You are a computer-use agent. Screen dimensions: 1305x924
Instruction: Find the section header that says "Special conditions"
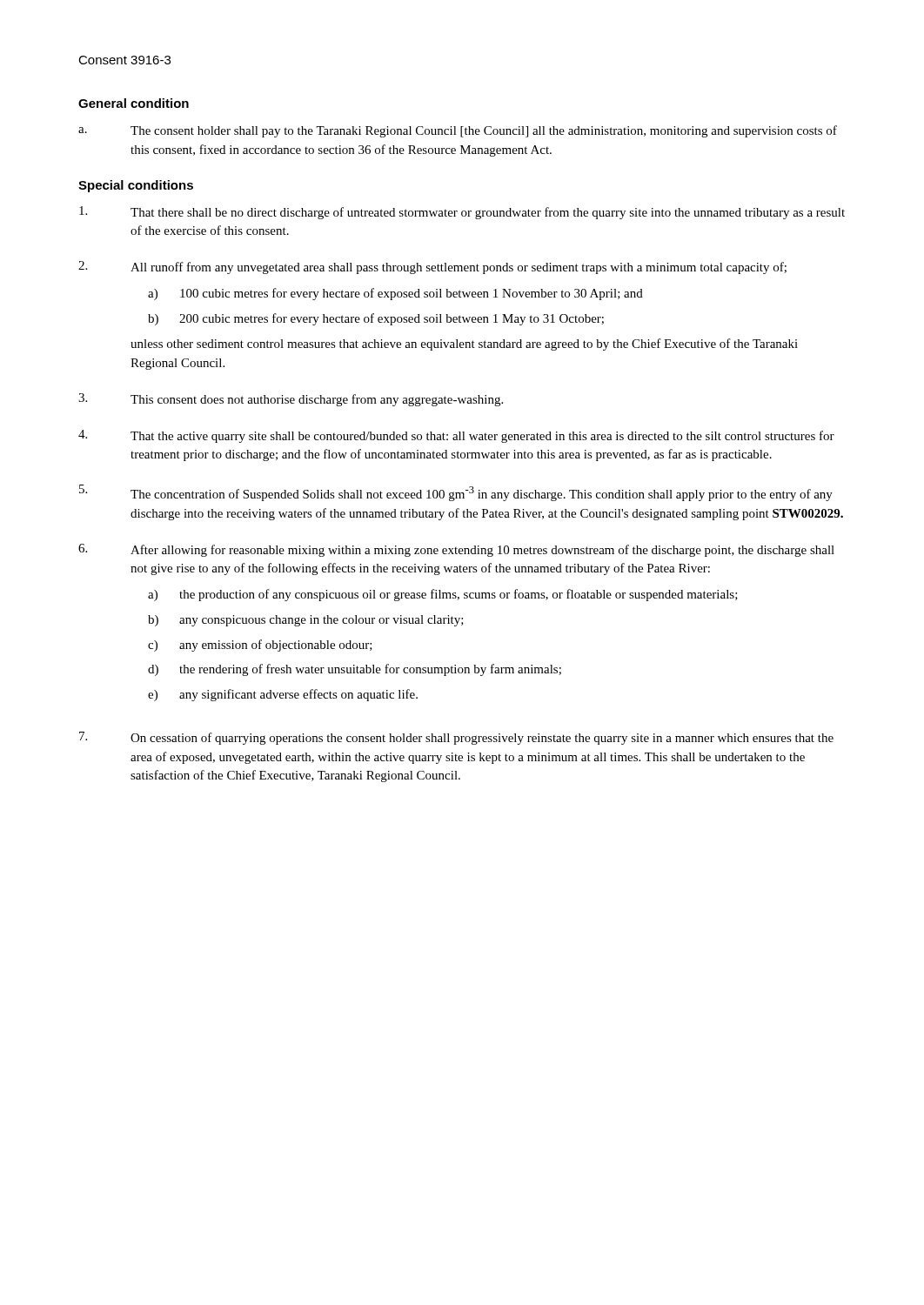(x=136, y=184)
